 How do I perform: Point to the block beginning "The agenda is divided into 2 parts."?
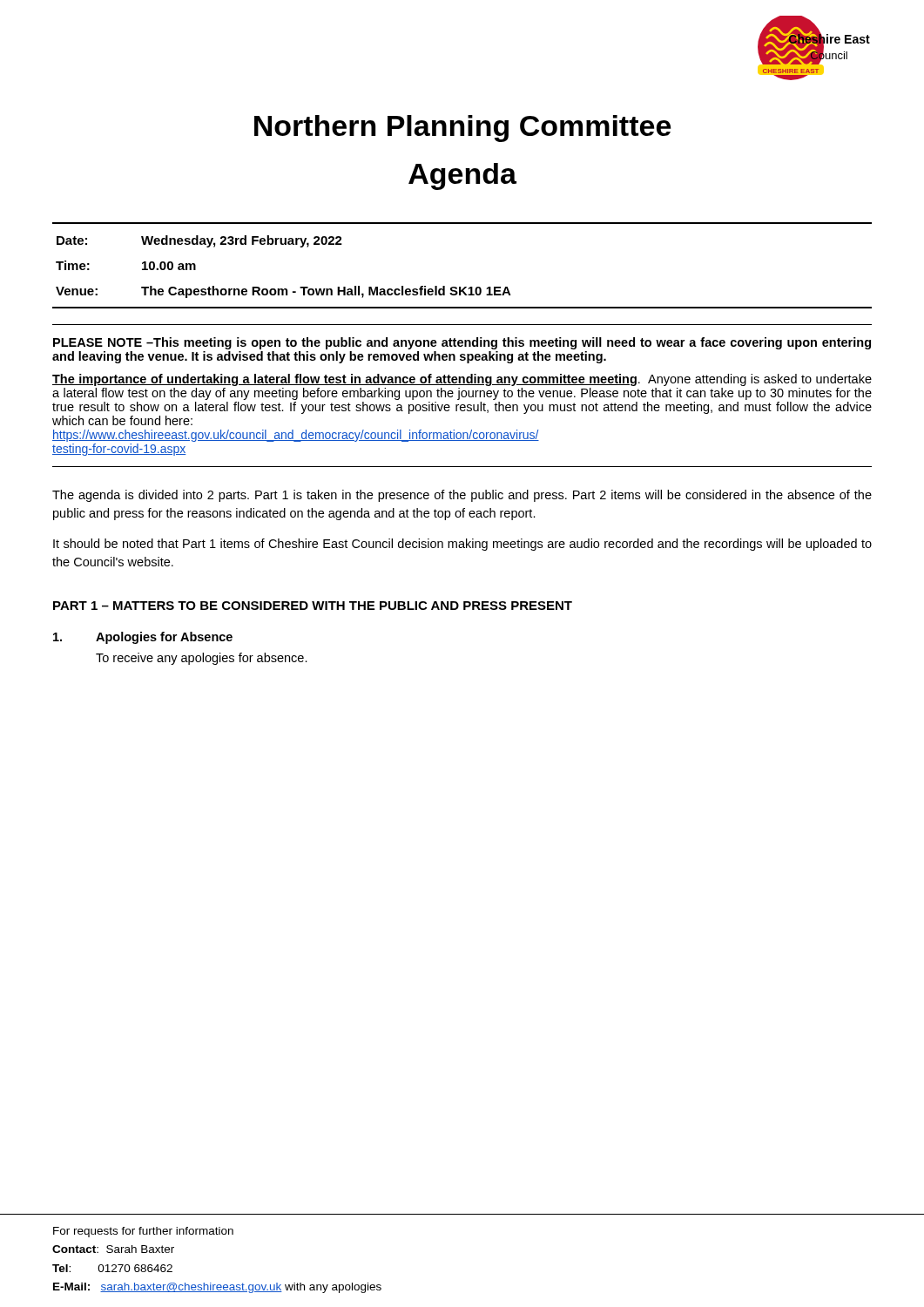point(462,504)
